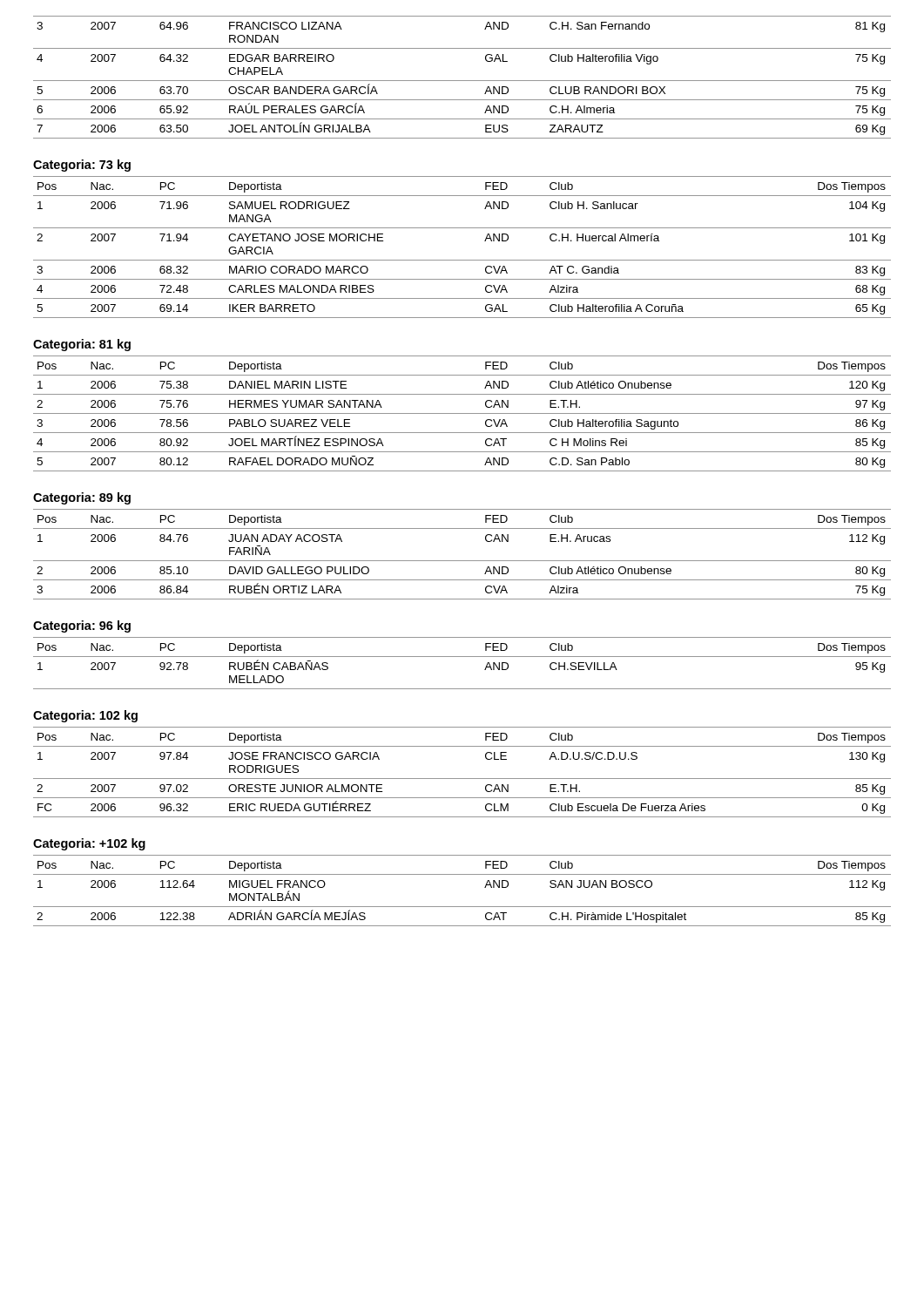Image resolution: width=924 pixels, height=1307 pixels.
Task: Point to "Categoria: 102 kg"
Action: [86, 715]
